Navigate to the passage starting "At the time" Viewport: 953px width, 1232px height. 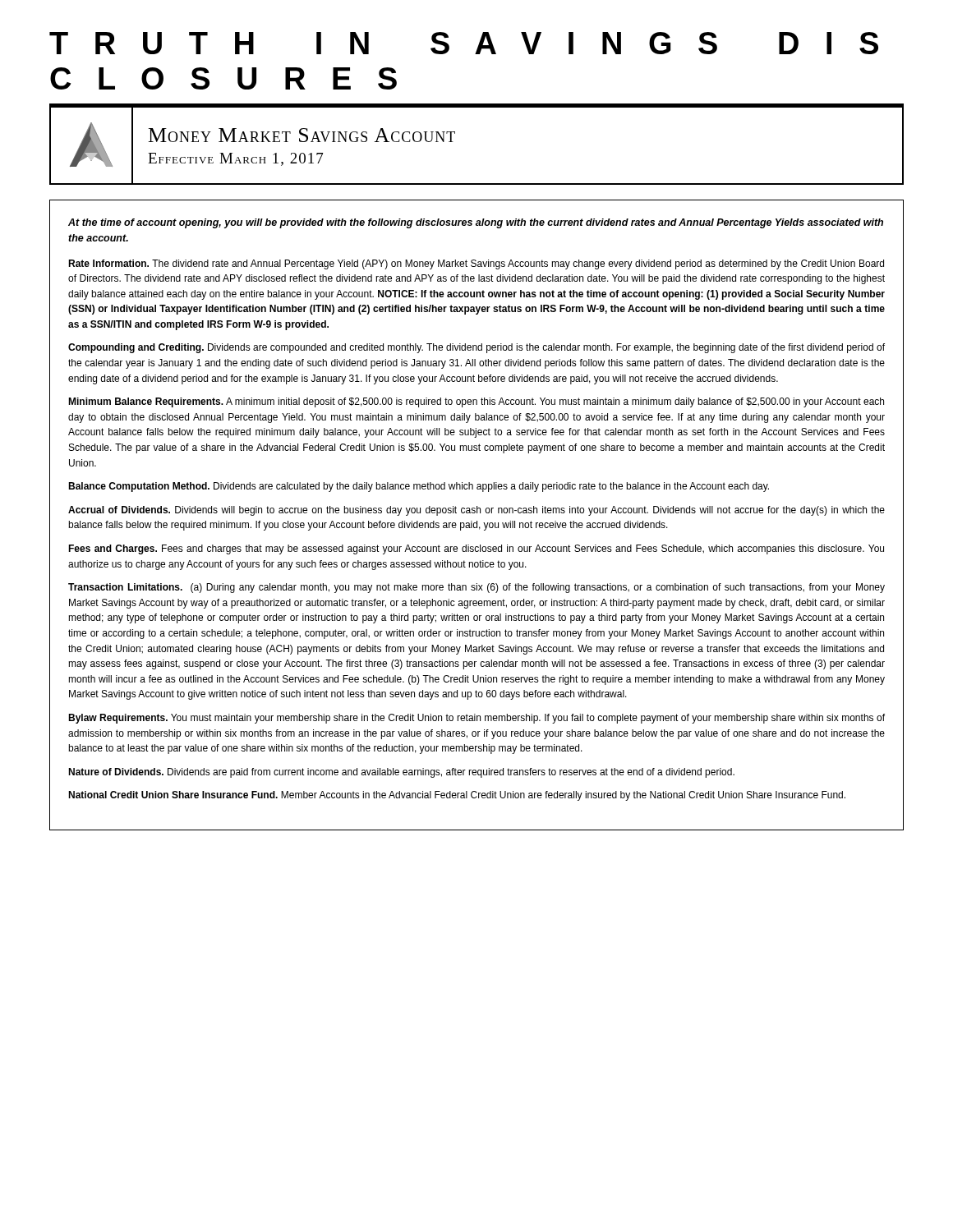[476, 230]
